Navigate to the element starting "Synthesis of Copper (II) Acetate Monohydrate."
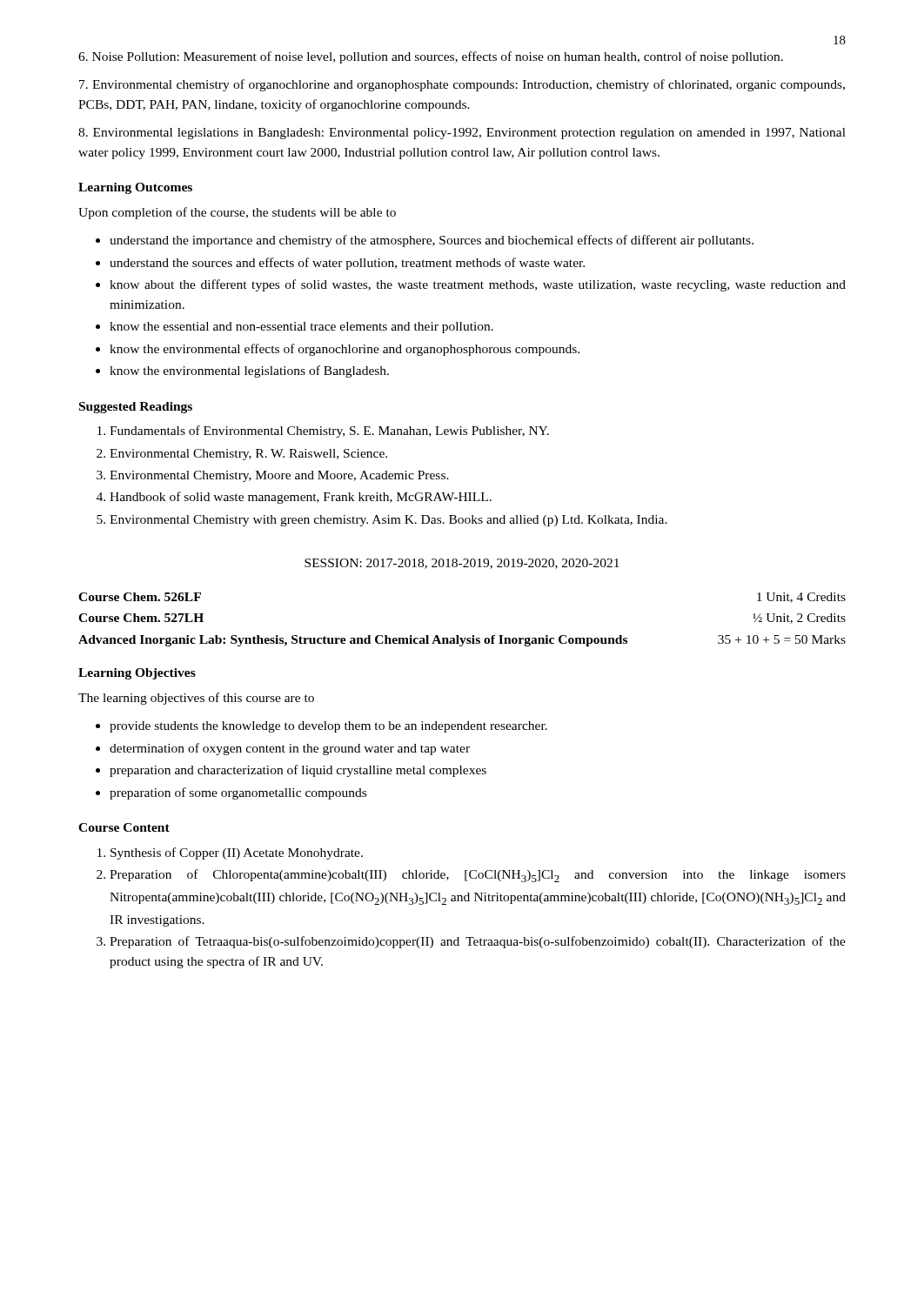Image resolution: width=924 pixels, height=1305 pixels. tap(237, 853)
